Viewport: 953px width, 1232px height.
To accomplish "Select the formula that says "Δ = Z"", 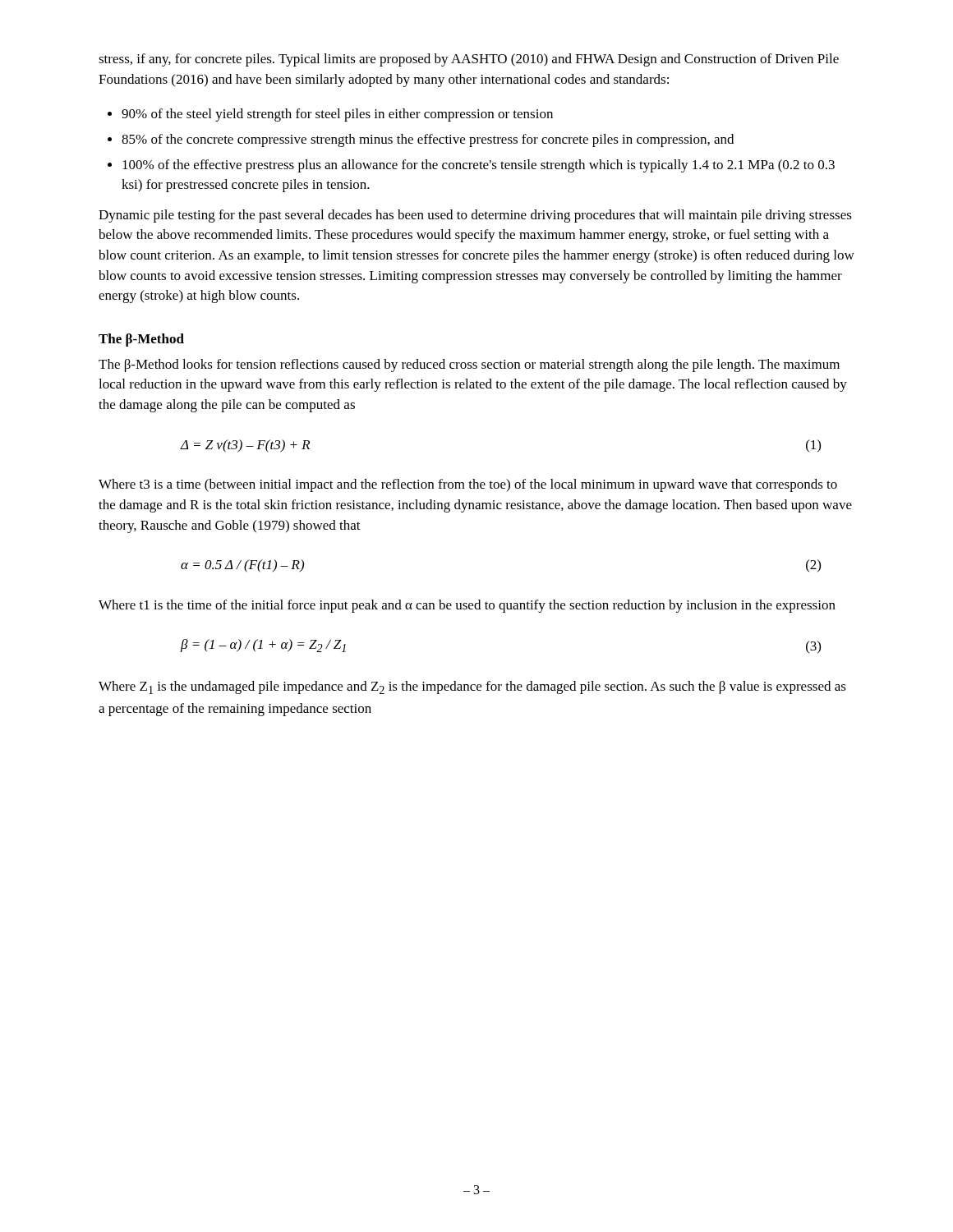I will 229,446.
